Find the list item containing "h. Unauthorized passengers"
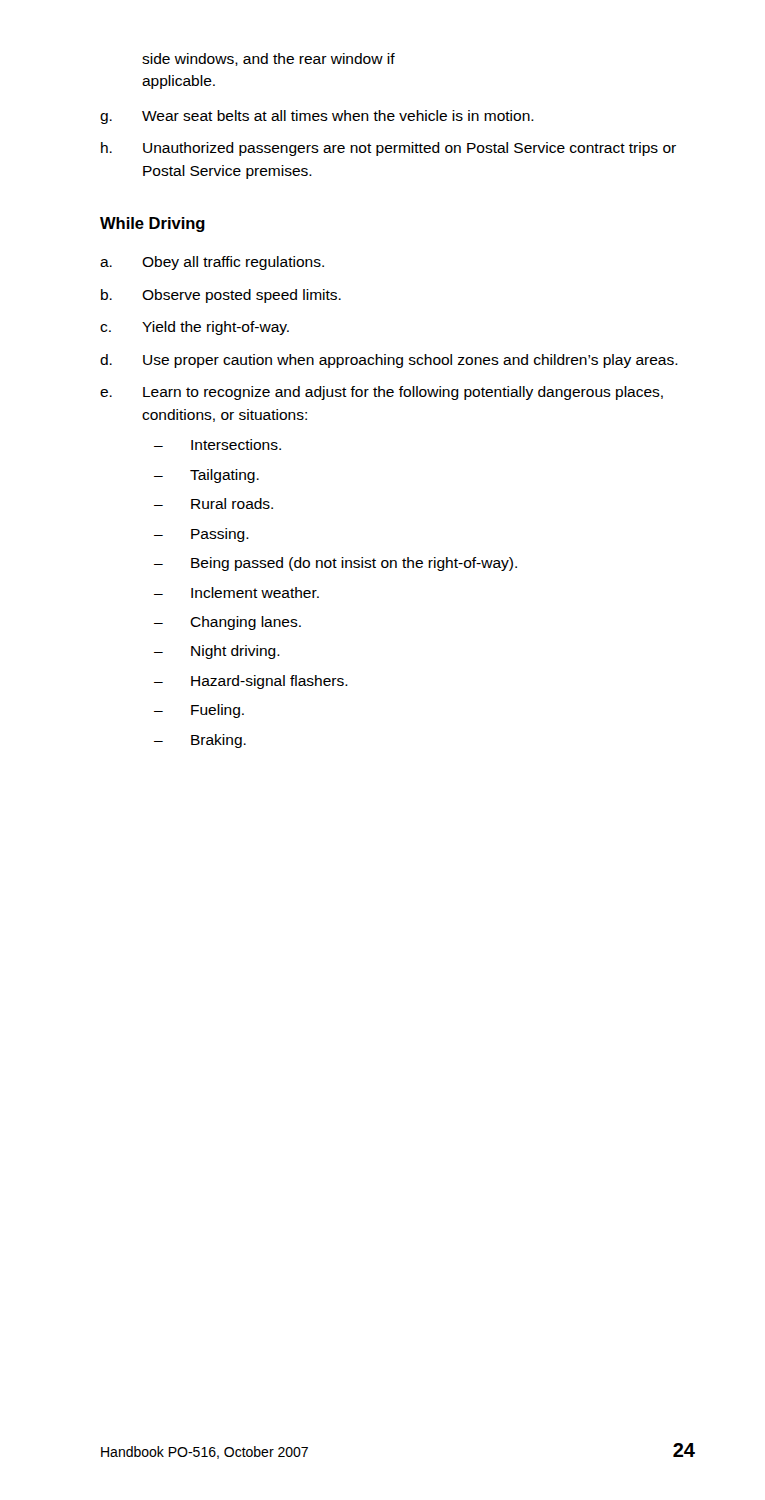The height and width of the screenshot is (1500, 765). [397, 160]
